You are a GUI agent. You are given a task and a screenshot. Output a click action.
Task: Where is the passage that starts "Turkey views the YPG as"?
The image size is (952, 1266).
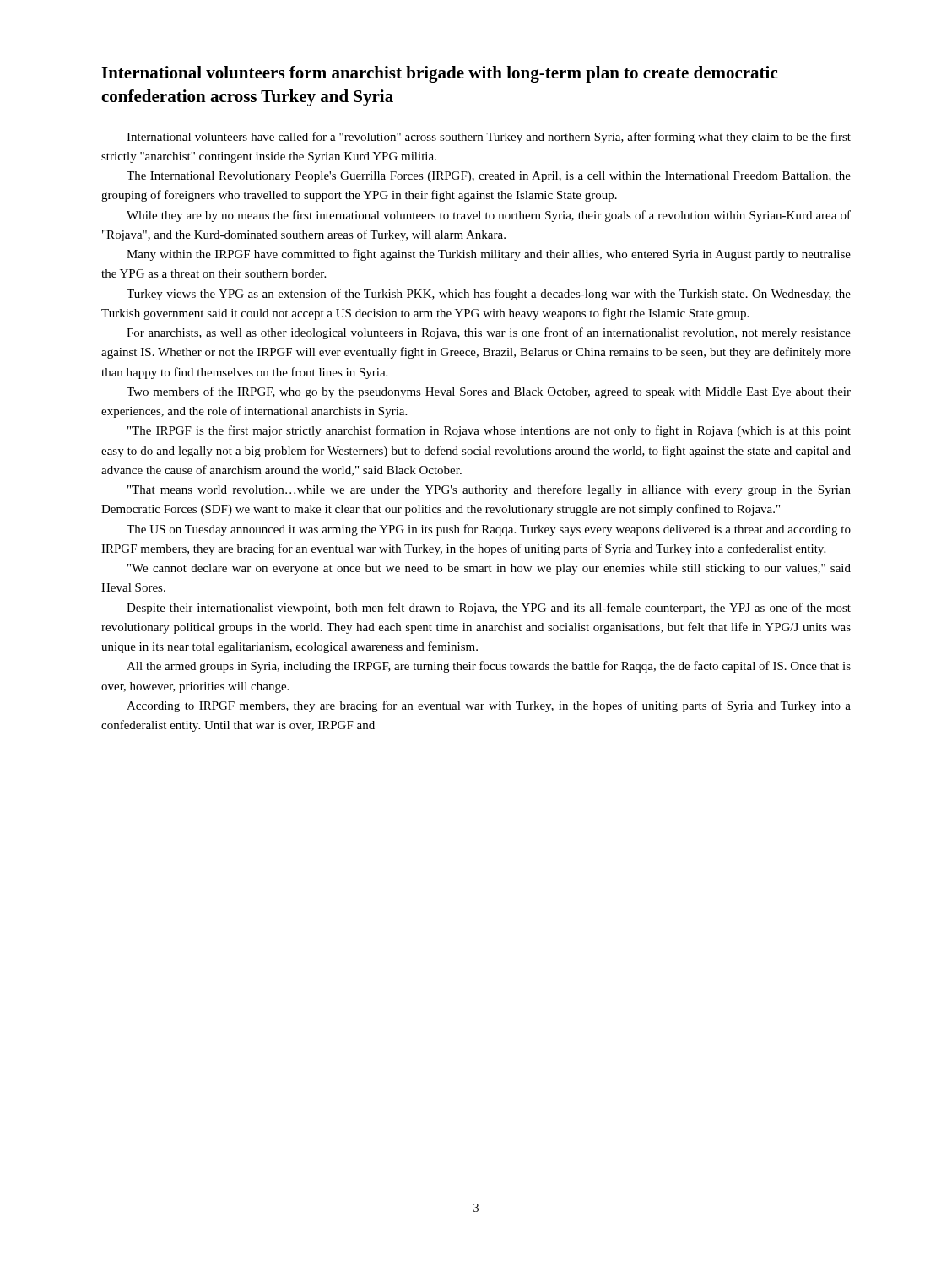476,303
